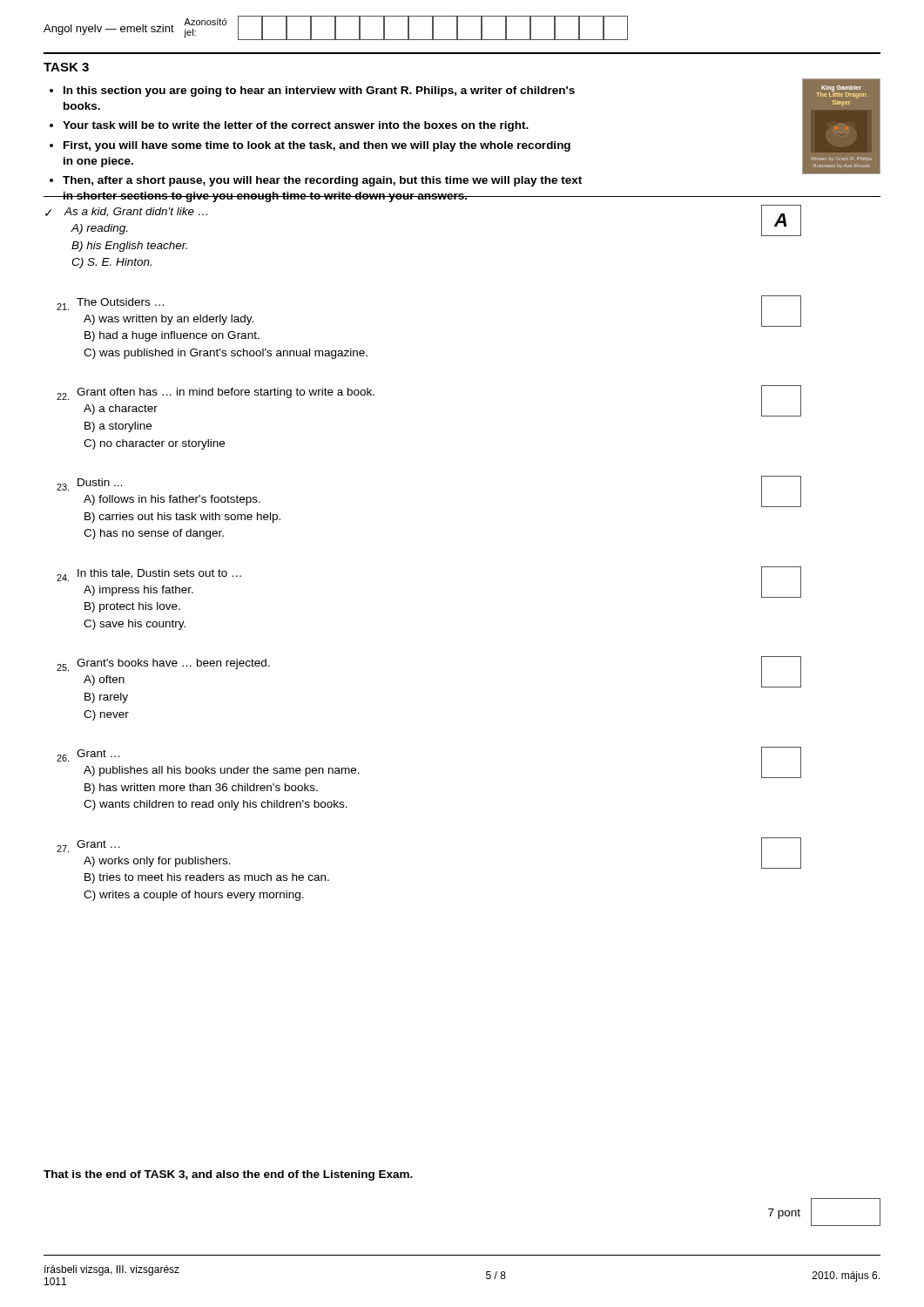The width and height of the screenshot is (924, 1307).
Task: Click on the list item containing "✓ As a kid, Grant didn't like …"
Action: coord(101,215)
